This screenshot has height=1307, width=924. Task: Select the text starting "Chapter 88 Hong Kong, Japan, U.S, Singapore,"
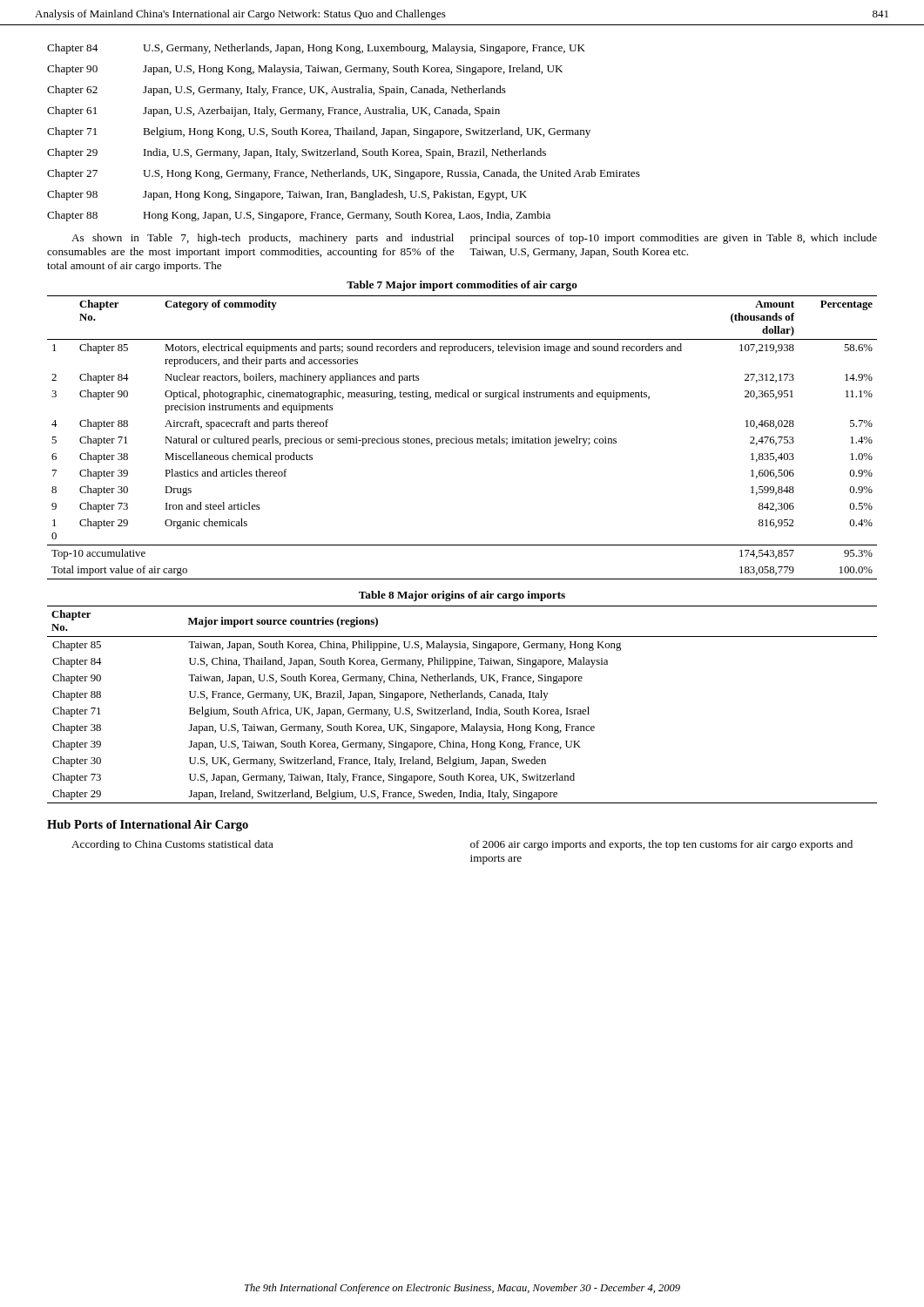pos(462,215)
